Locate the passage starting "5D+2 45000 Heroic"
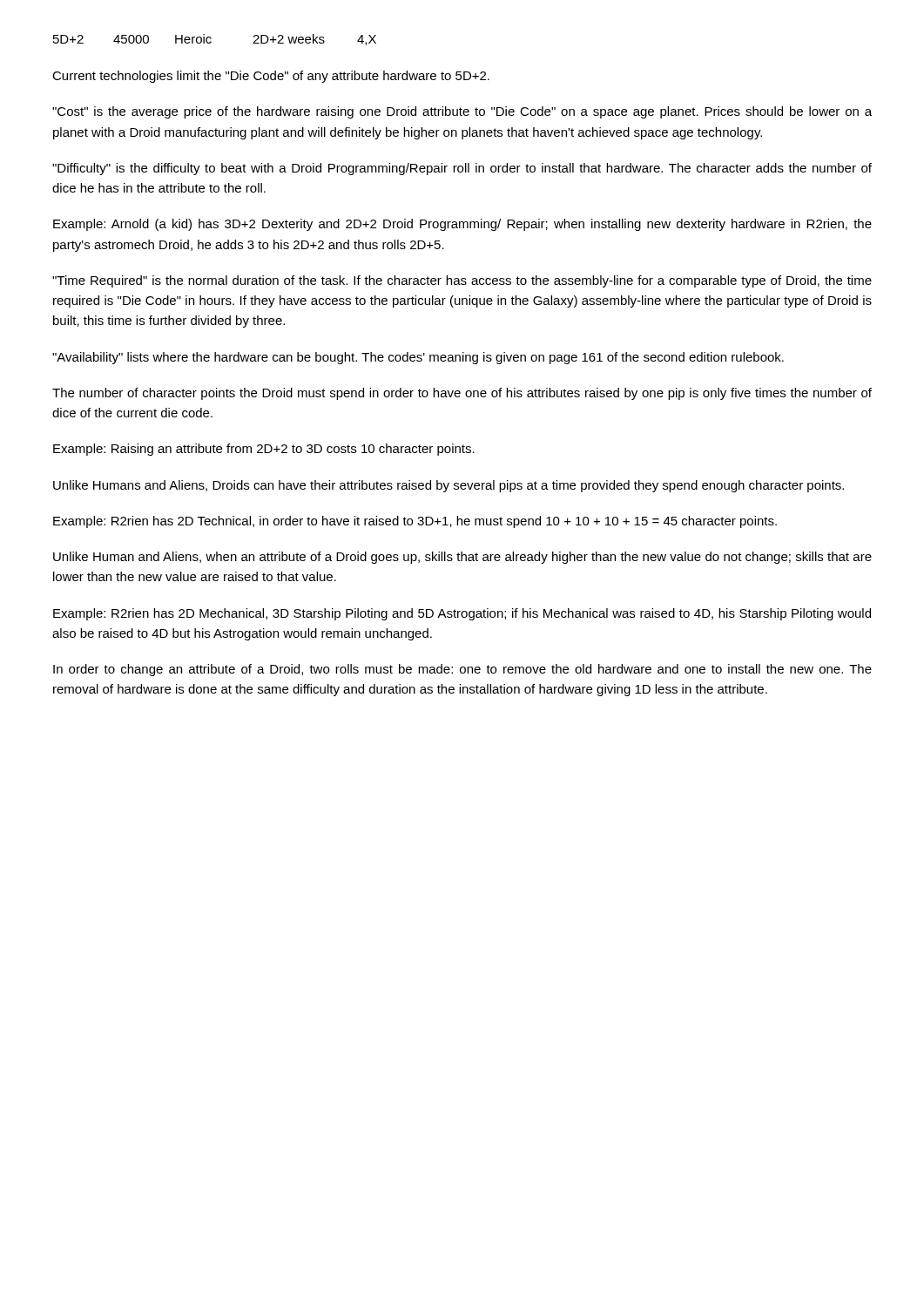Screen dimensions: 1307x924 point(214,39)
